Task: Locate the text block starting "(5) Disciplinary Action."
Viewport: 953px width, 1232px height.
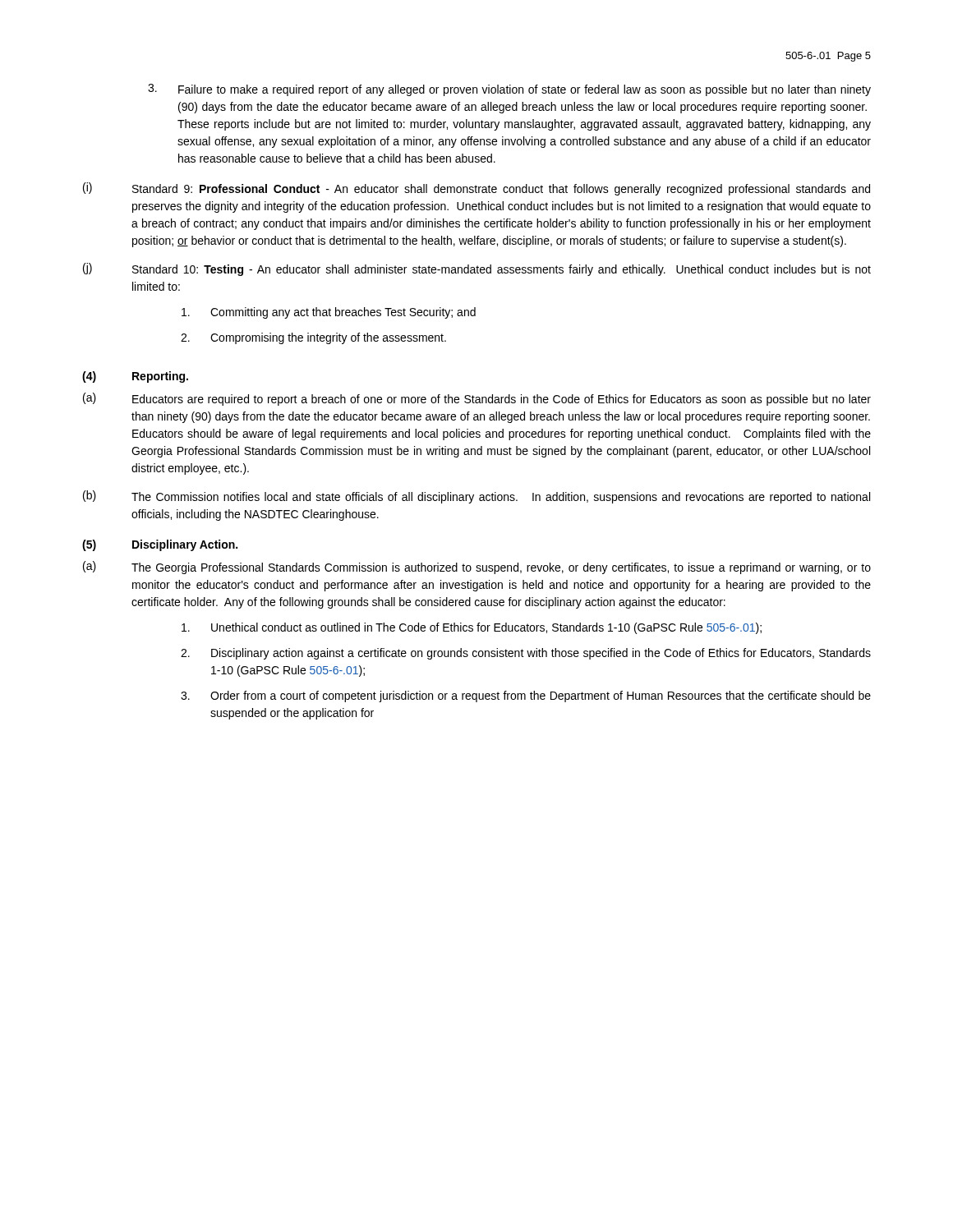Action: coord(160,545)
